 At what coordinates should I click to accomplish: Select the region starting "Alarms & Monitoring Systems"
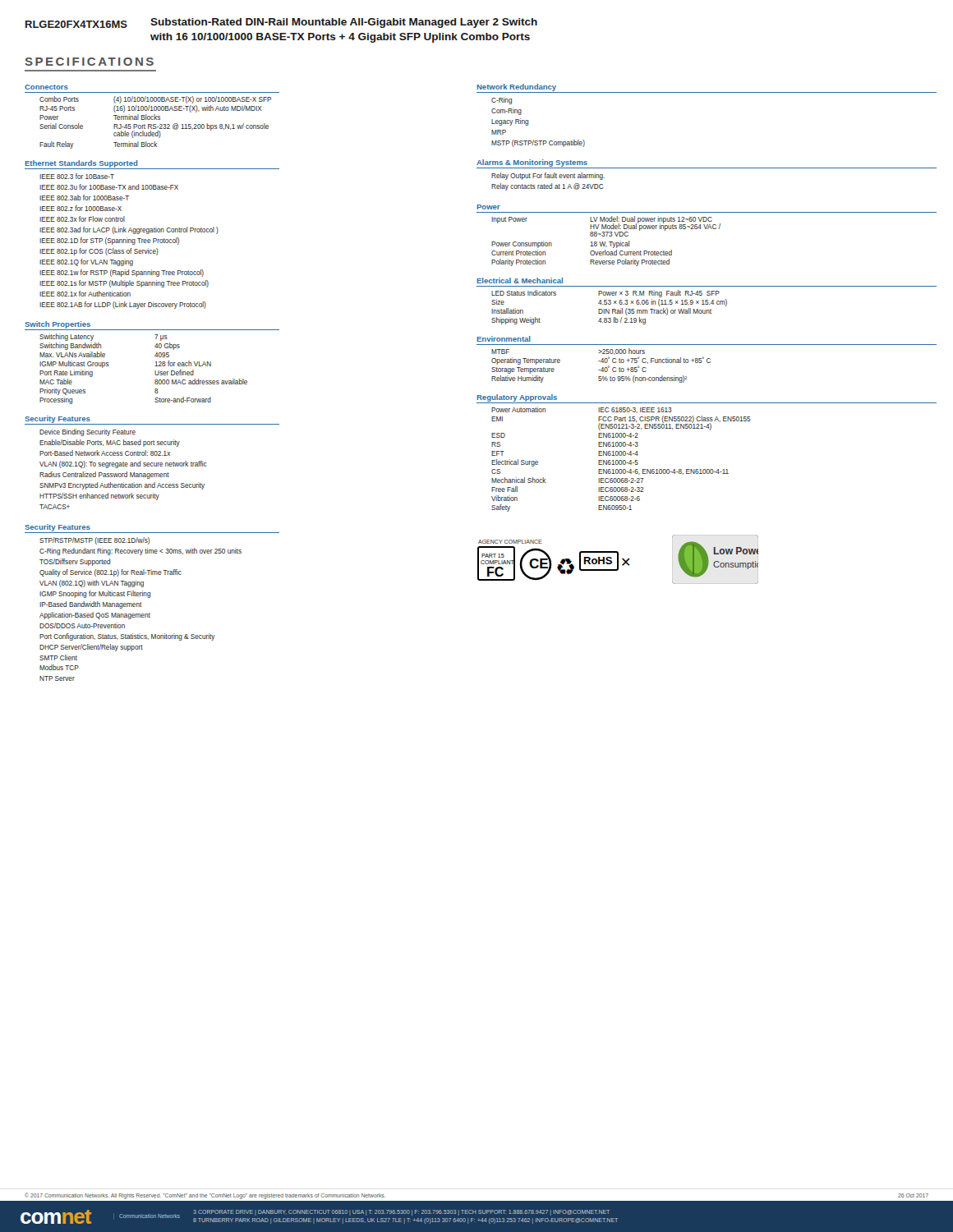click(532, 163)
